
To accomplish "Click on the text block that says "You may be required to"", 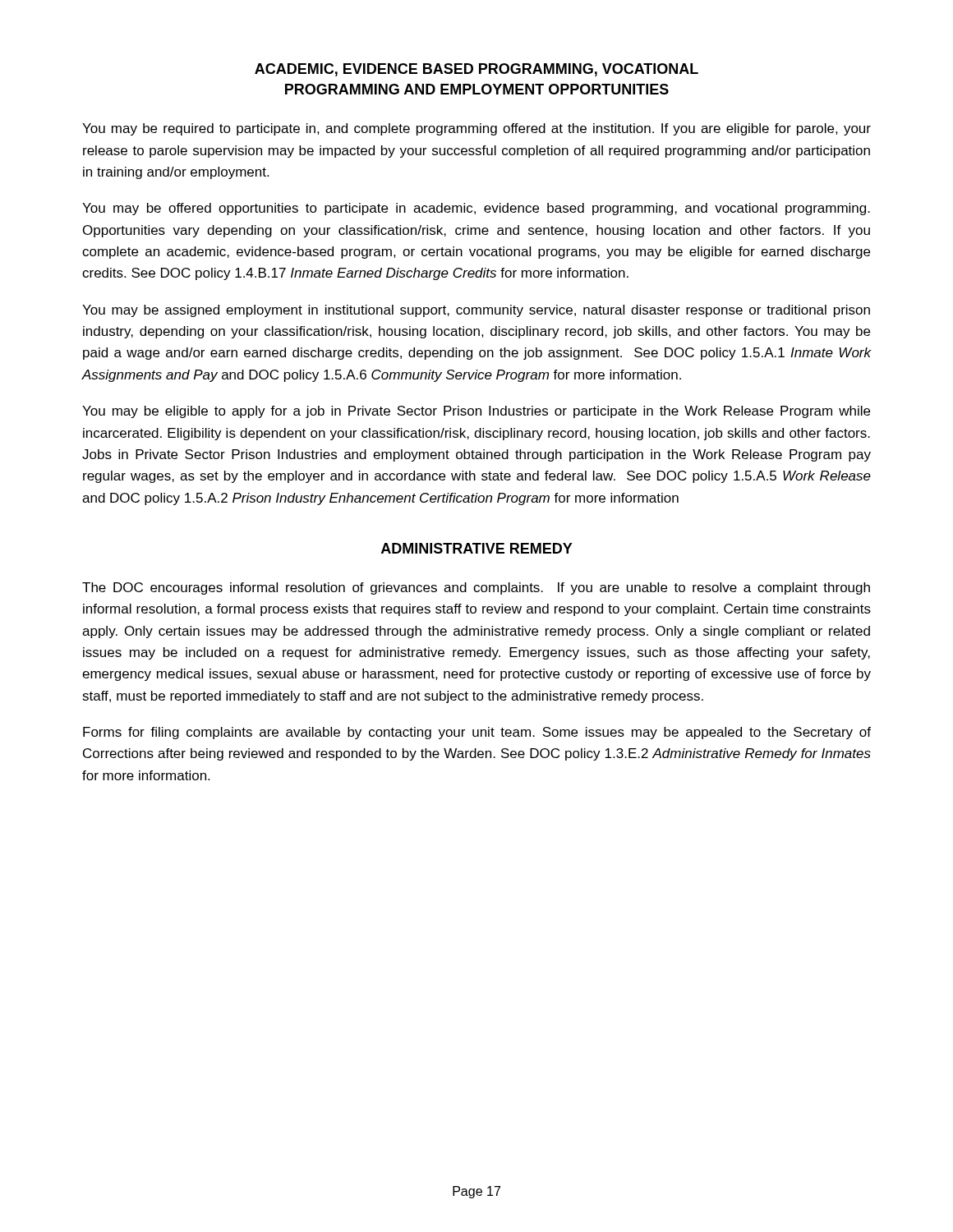I will point(476,150).
